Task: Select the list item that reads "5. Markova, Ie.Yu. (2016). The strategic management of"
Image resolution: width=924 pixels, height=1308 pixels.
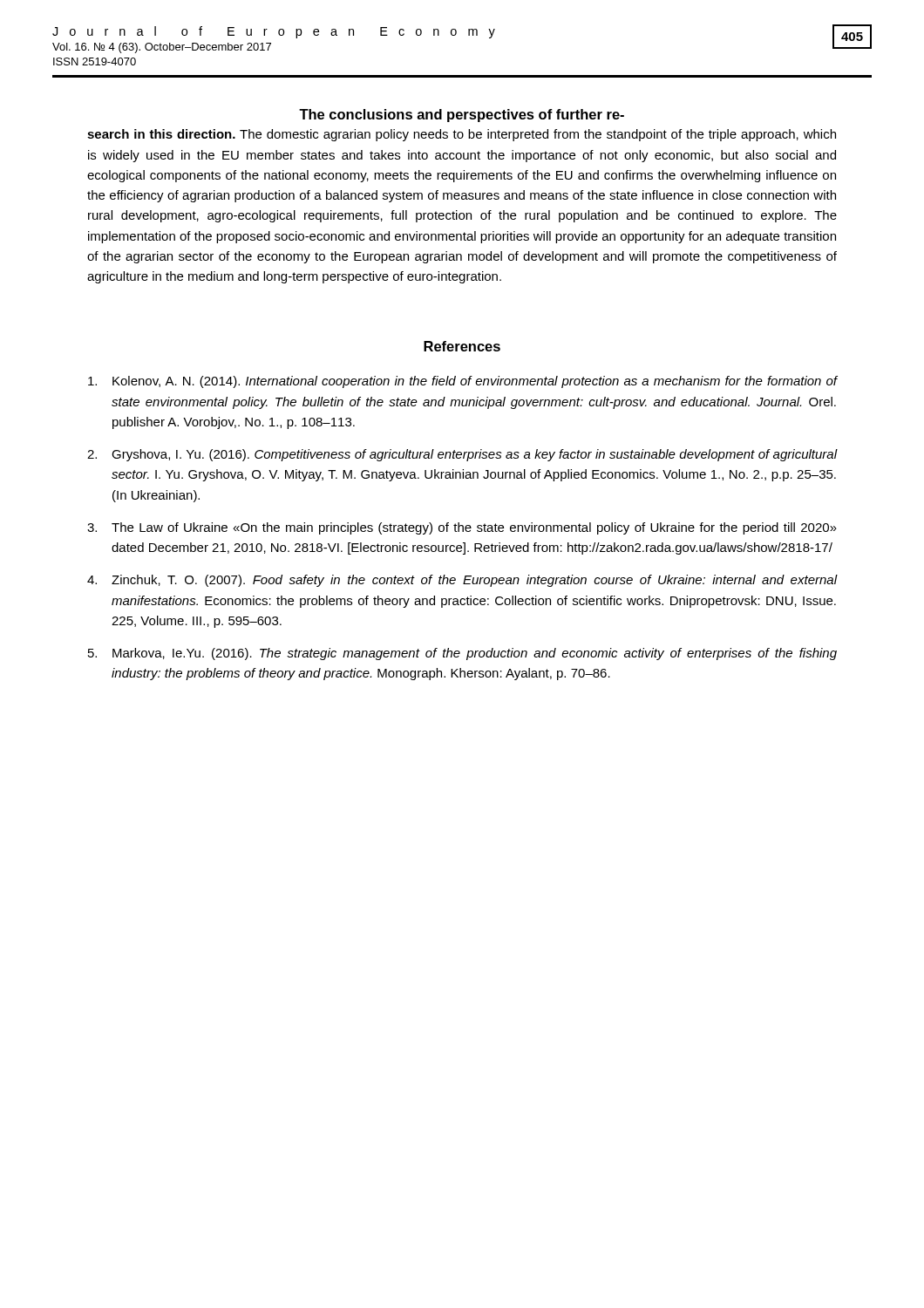Action: click(x=462, y=663)
